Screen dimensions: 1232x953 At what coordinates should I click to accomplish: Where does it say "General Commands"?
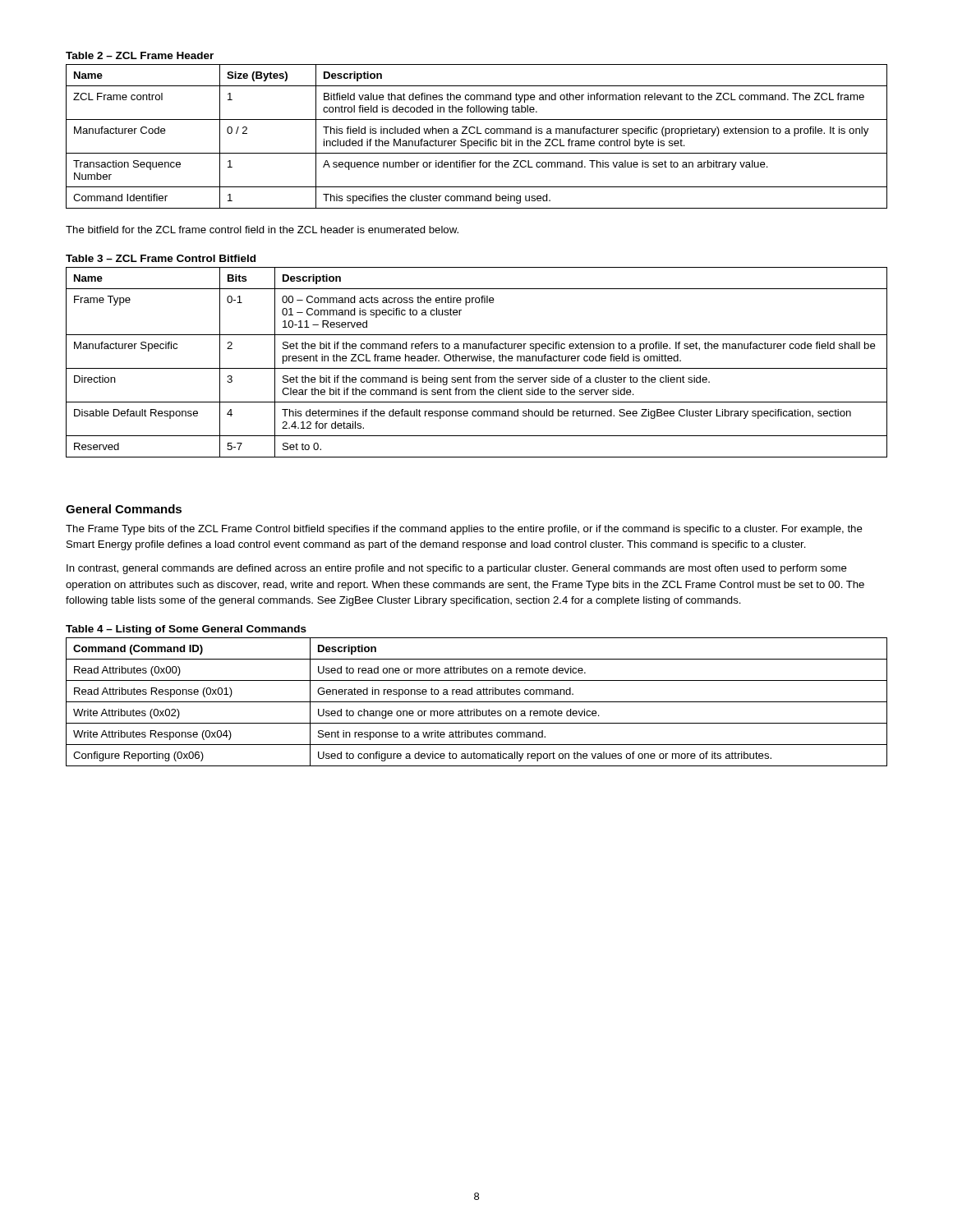tap(124, 509)
